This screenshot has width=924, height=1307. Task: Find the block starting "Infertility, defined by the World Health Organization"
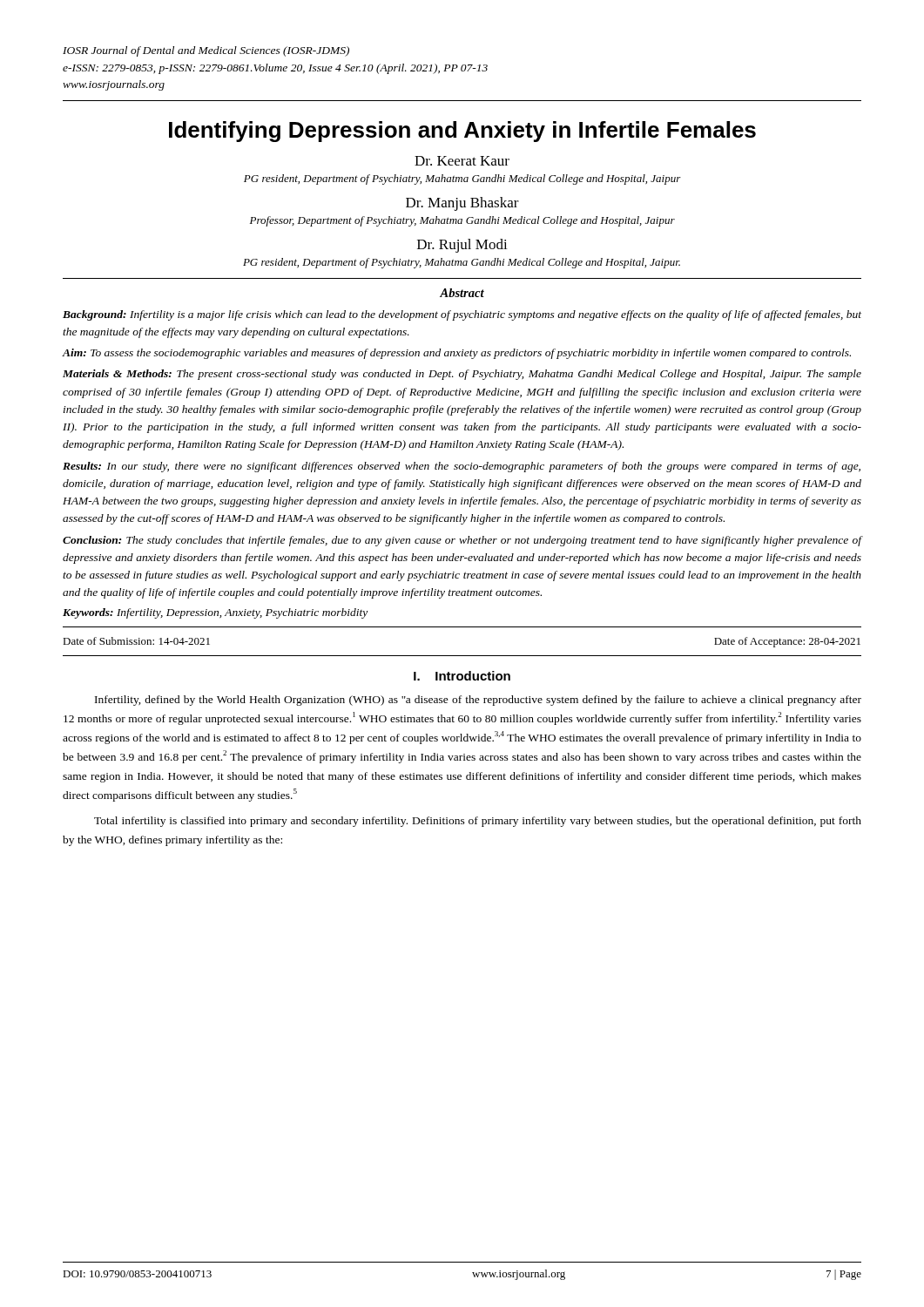[x=462, y=747]
